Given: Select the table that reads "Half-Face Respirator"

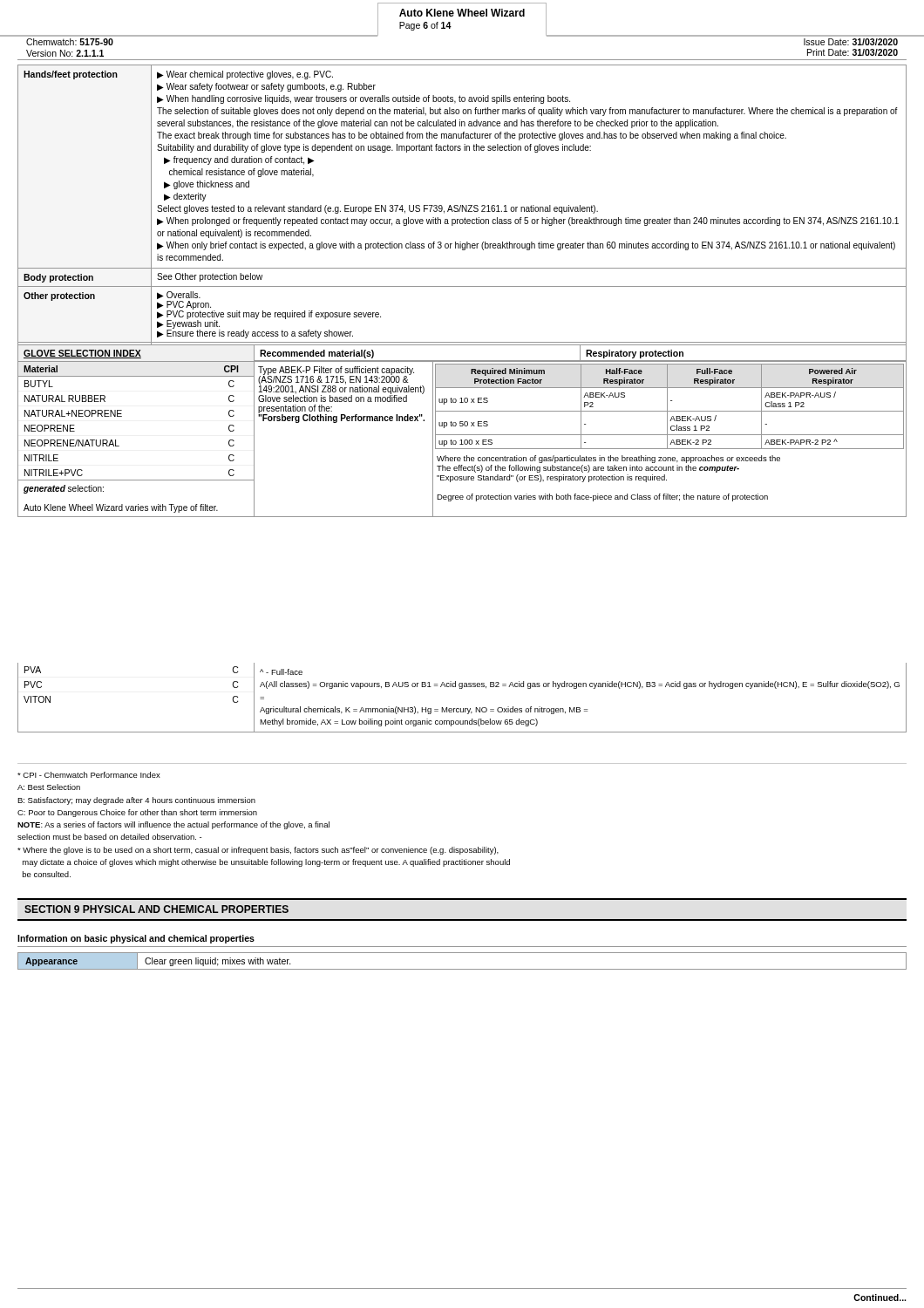Looking at the screenshot, I should click(x=669, y=406).
